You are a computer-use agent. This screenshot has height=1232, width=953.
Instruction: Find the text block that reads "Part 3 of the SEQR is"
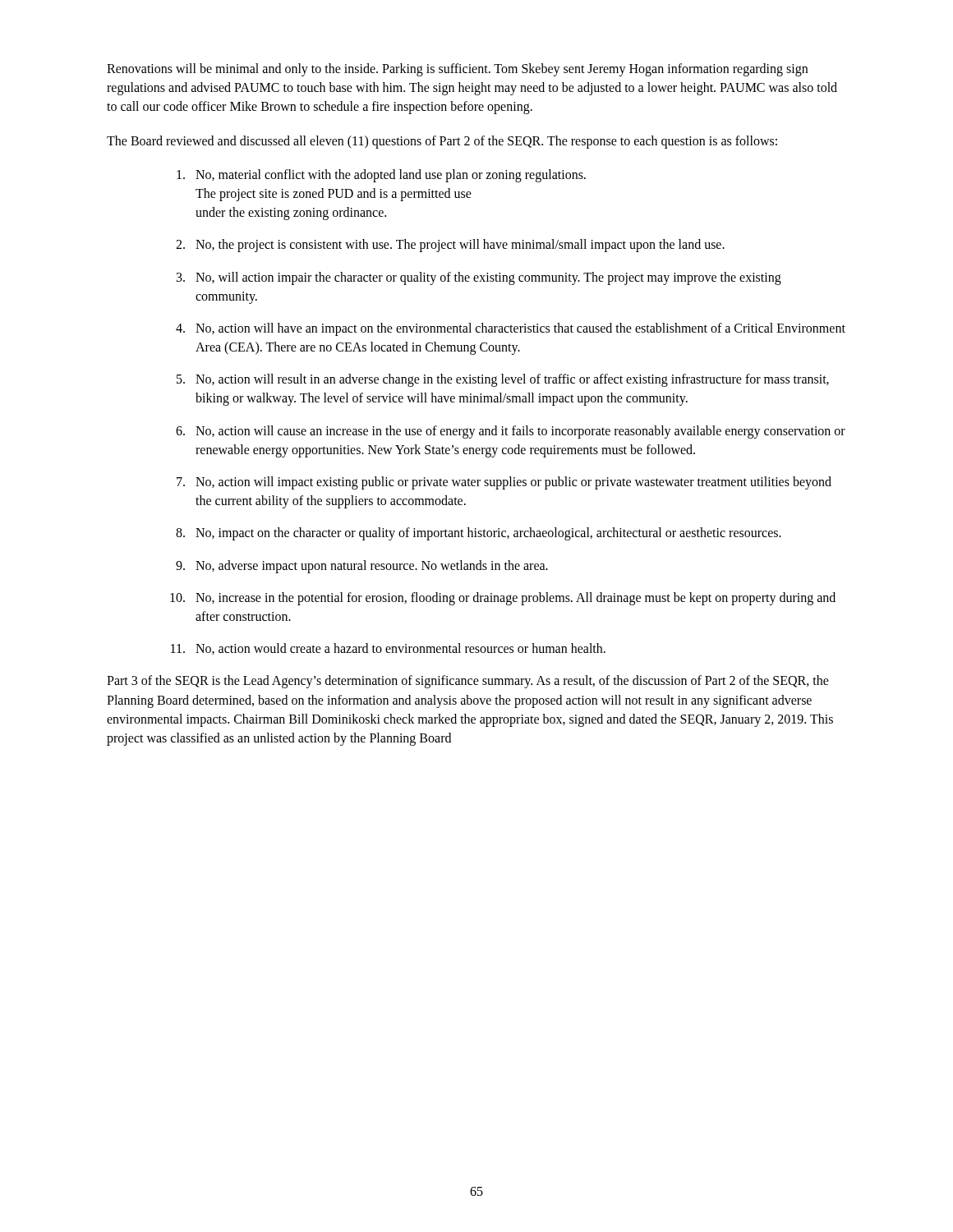470,709
